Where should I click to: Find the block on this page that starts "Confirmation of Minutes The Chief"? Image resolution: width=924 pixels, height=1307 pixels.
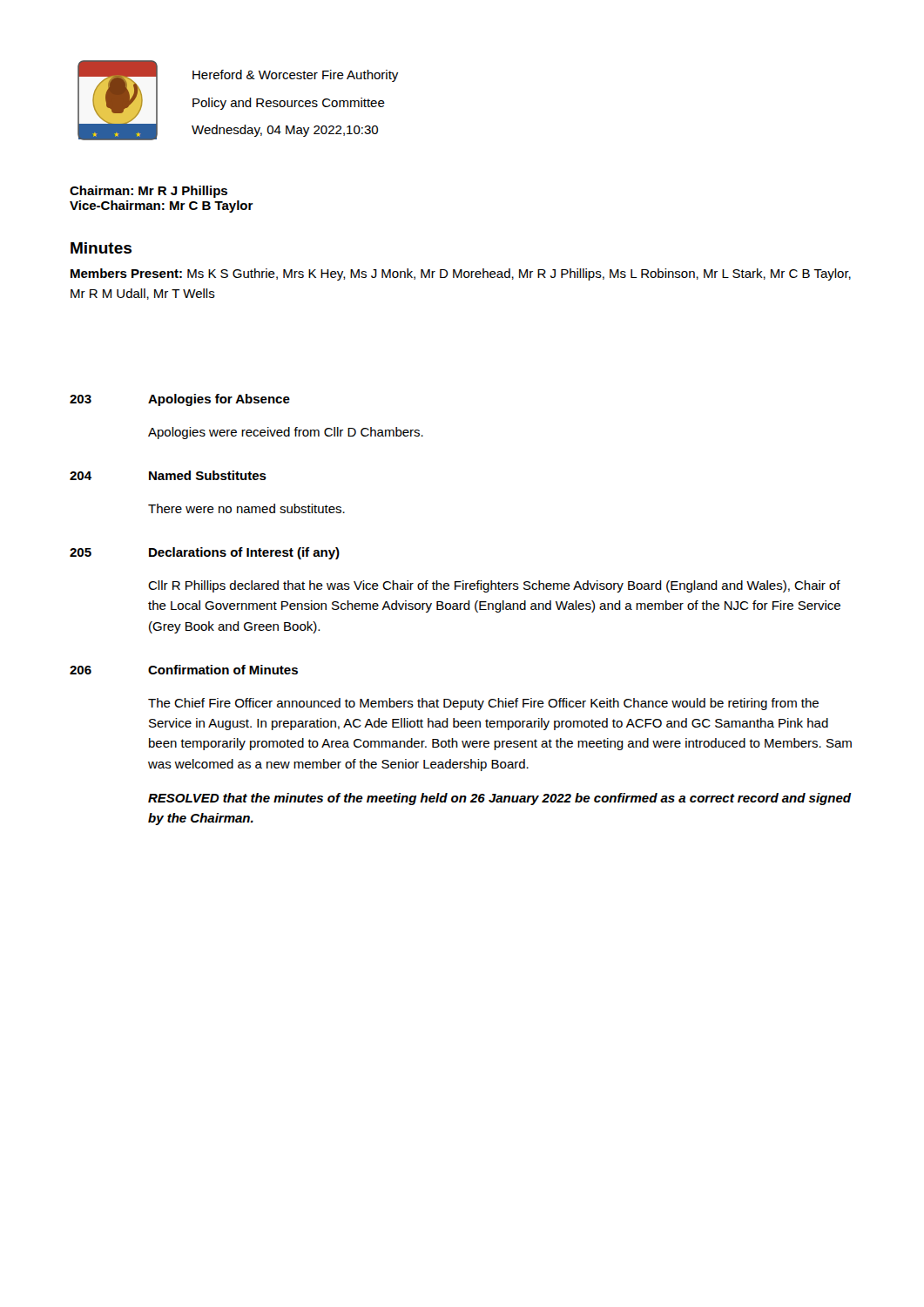click(501, 758)
